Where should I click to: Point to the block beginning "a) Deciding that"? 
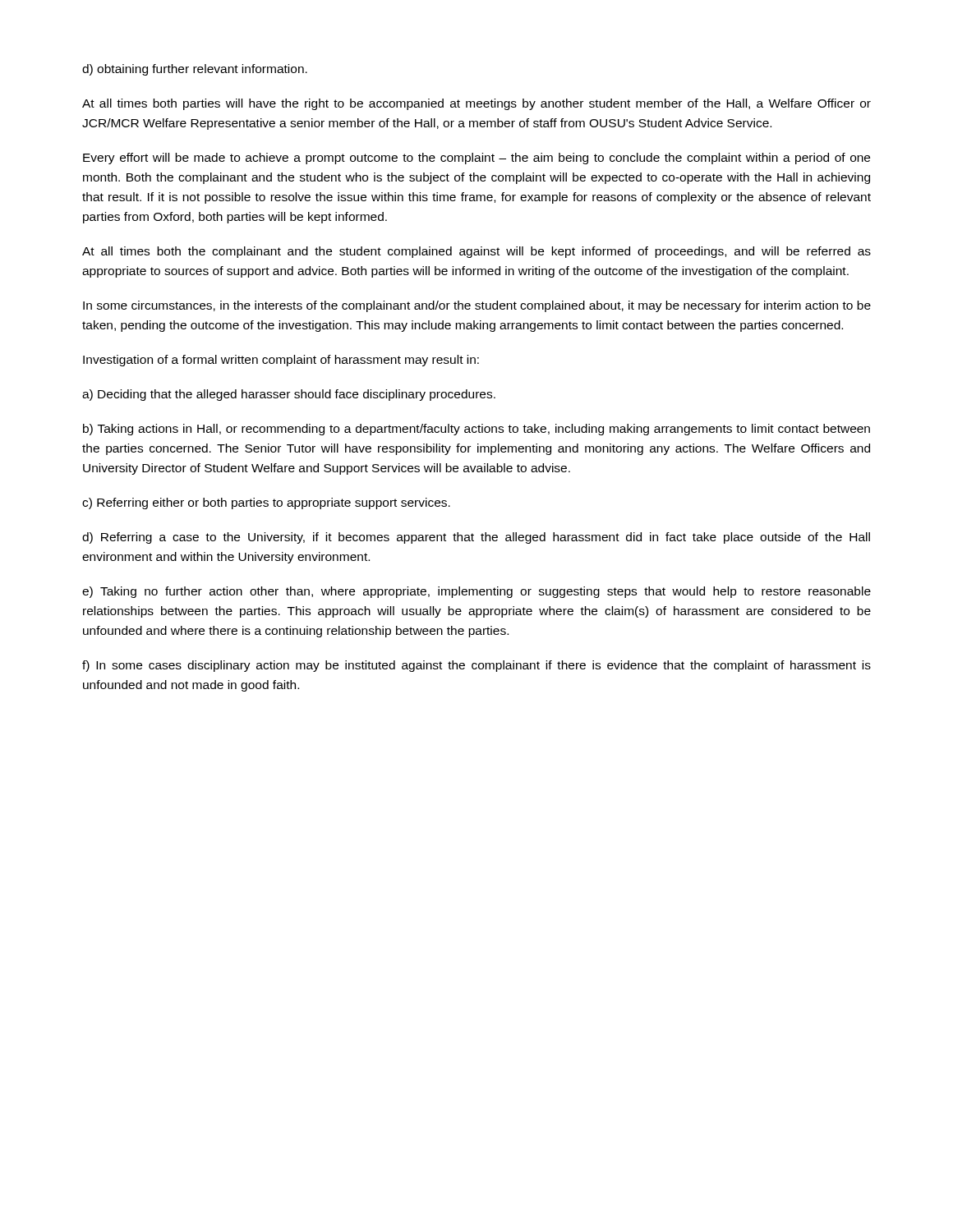[289, 394]
